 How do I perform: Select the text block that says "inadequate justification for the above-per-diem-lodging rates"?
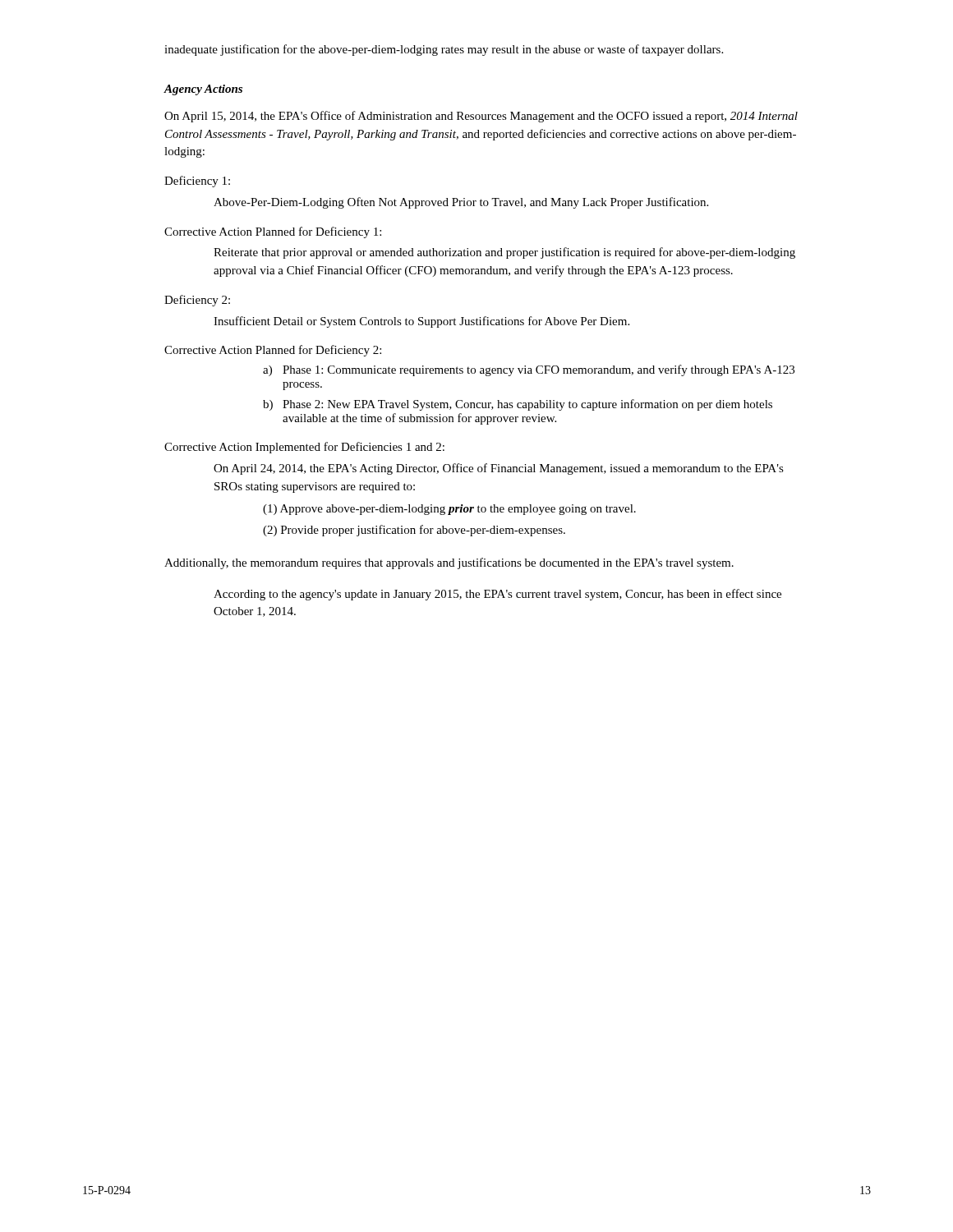(444, 49)
